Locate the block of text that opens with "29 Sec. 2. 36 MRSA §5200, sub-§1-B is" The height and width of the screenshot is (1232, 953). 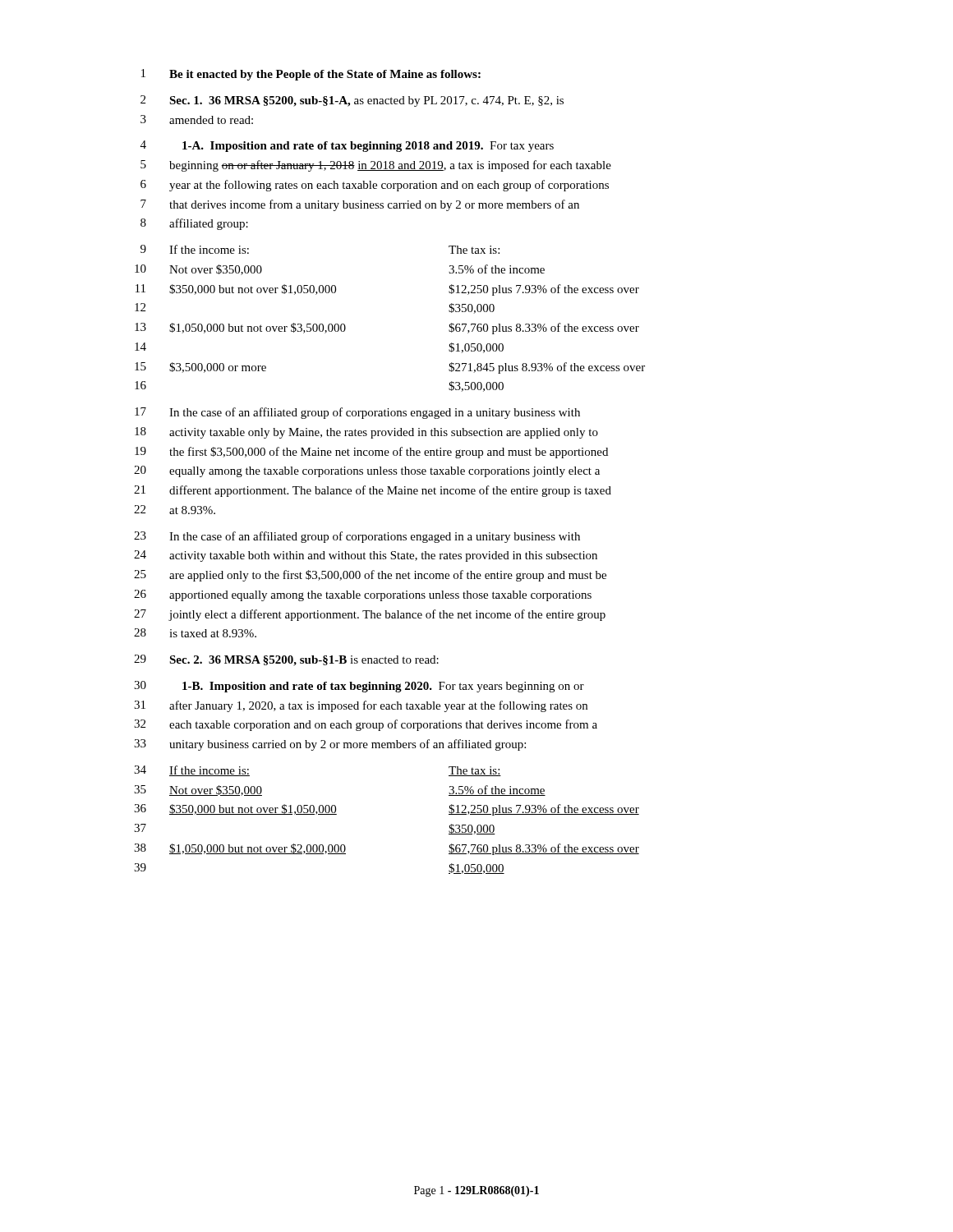pyautogui.click(x=286, y=660)
